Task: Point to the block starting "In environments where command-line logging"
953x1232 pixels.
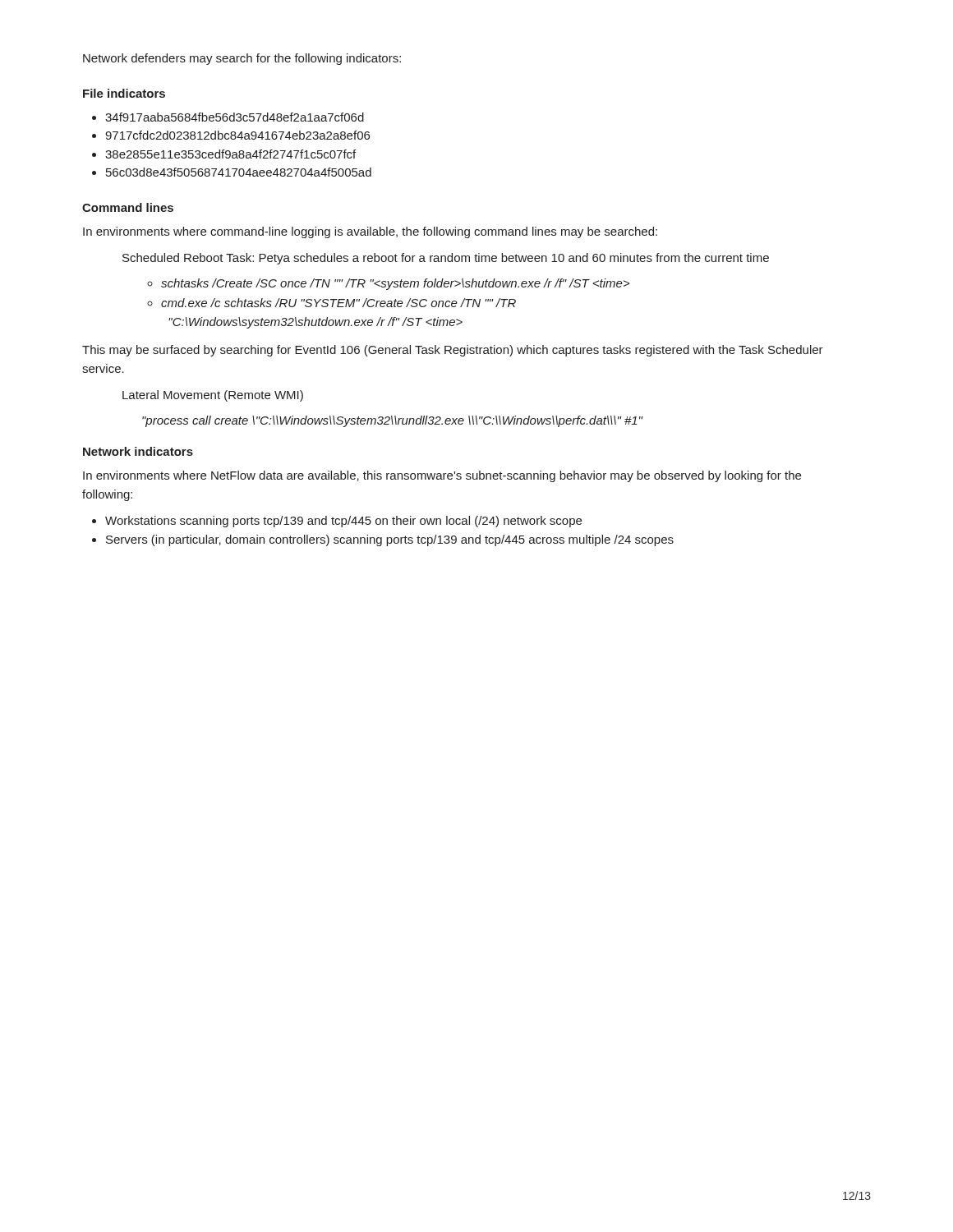Action: pos(370,231)
